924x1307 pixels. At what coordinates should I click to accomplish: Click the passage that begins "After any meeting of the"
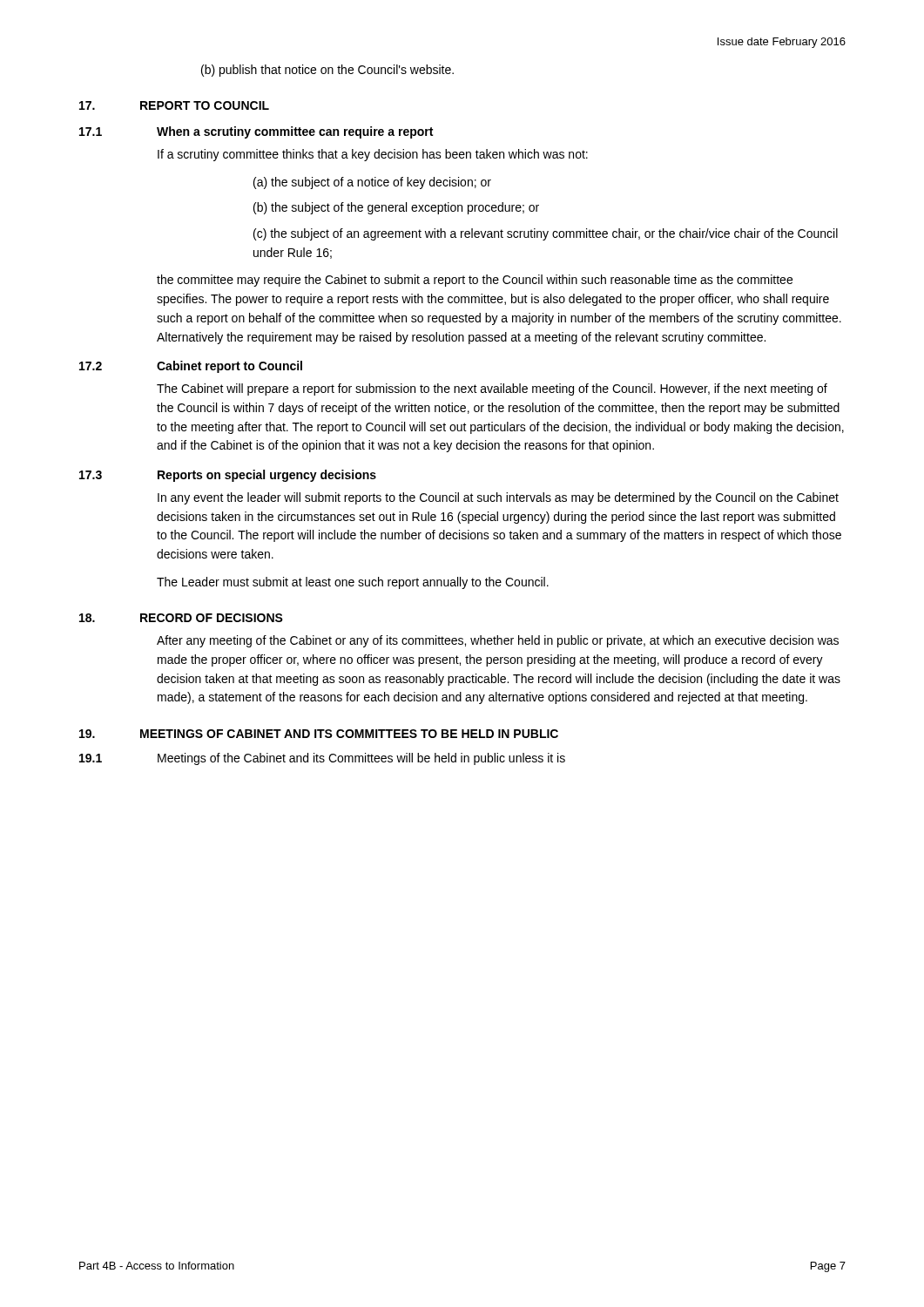click(x=499, y=669)
